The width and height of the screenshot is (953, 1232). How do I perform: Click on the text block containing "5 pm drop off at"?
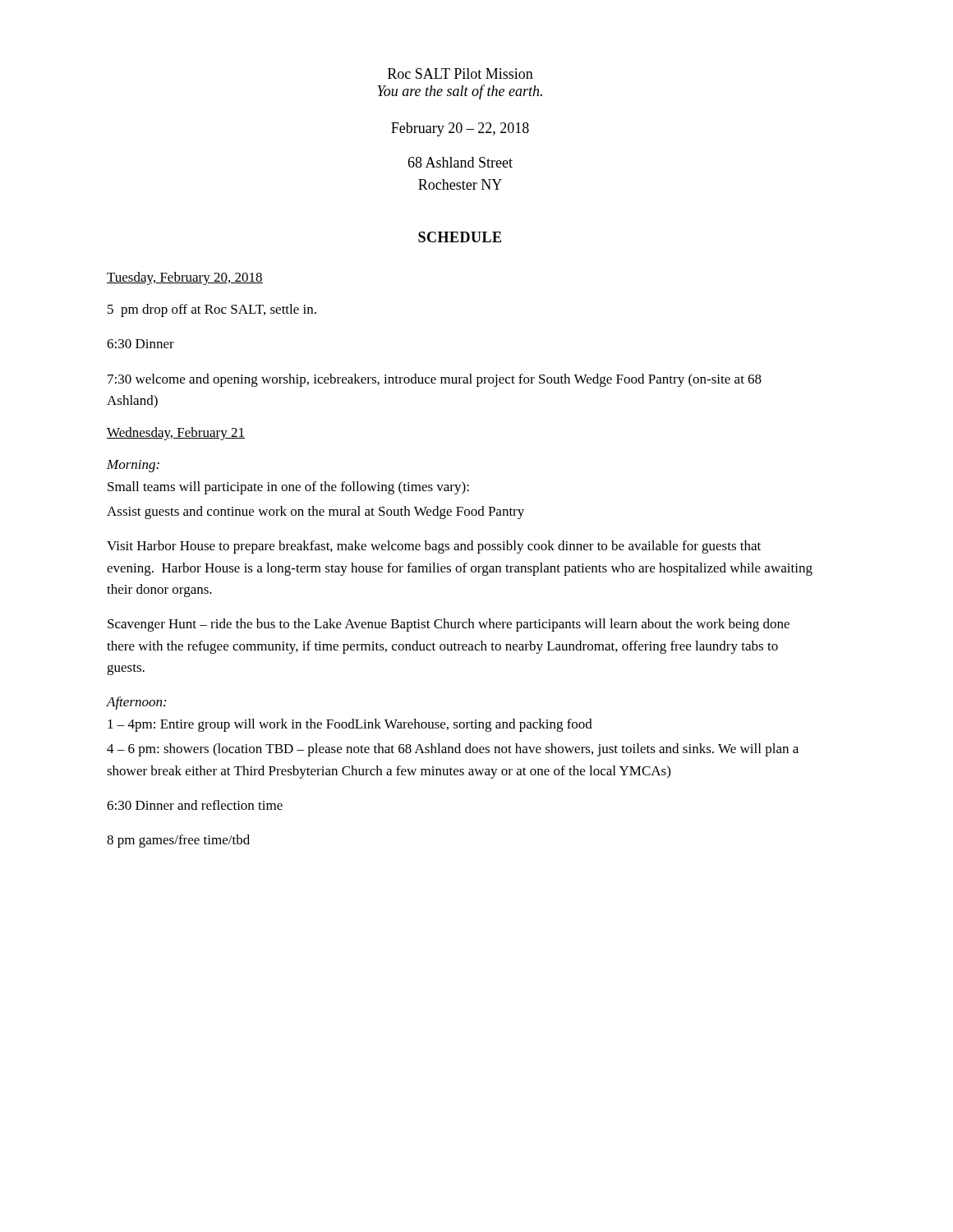212,309
